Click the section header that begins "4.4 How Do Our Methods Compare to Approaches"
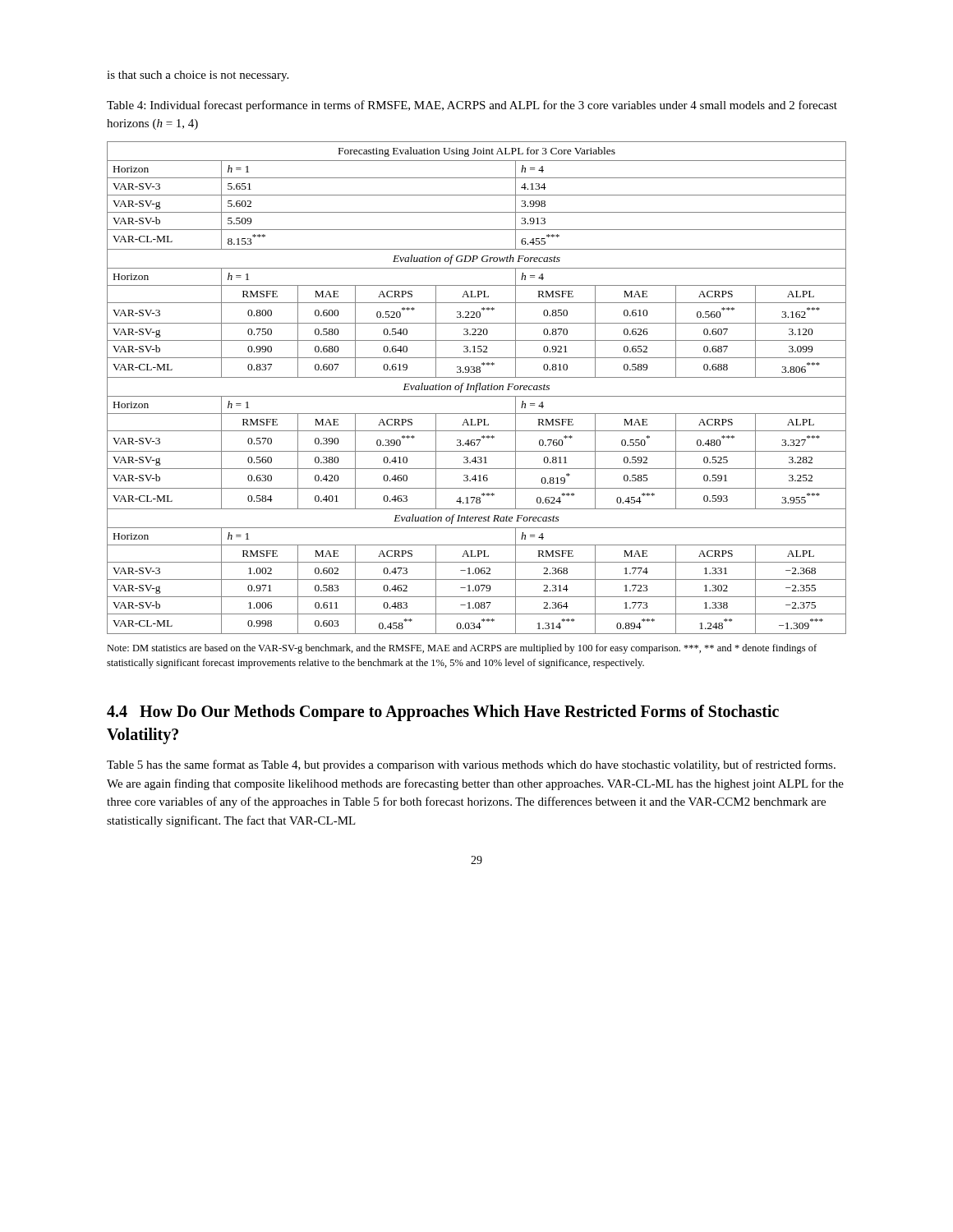953x1232 pixels. click(443, 723)
